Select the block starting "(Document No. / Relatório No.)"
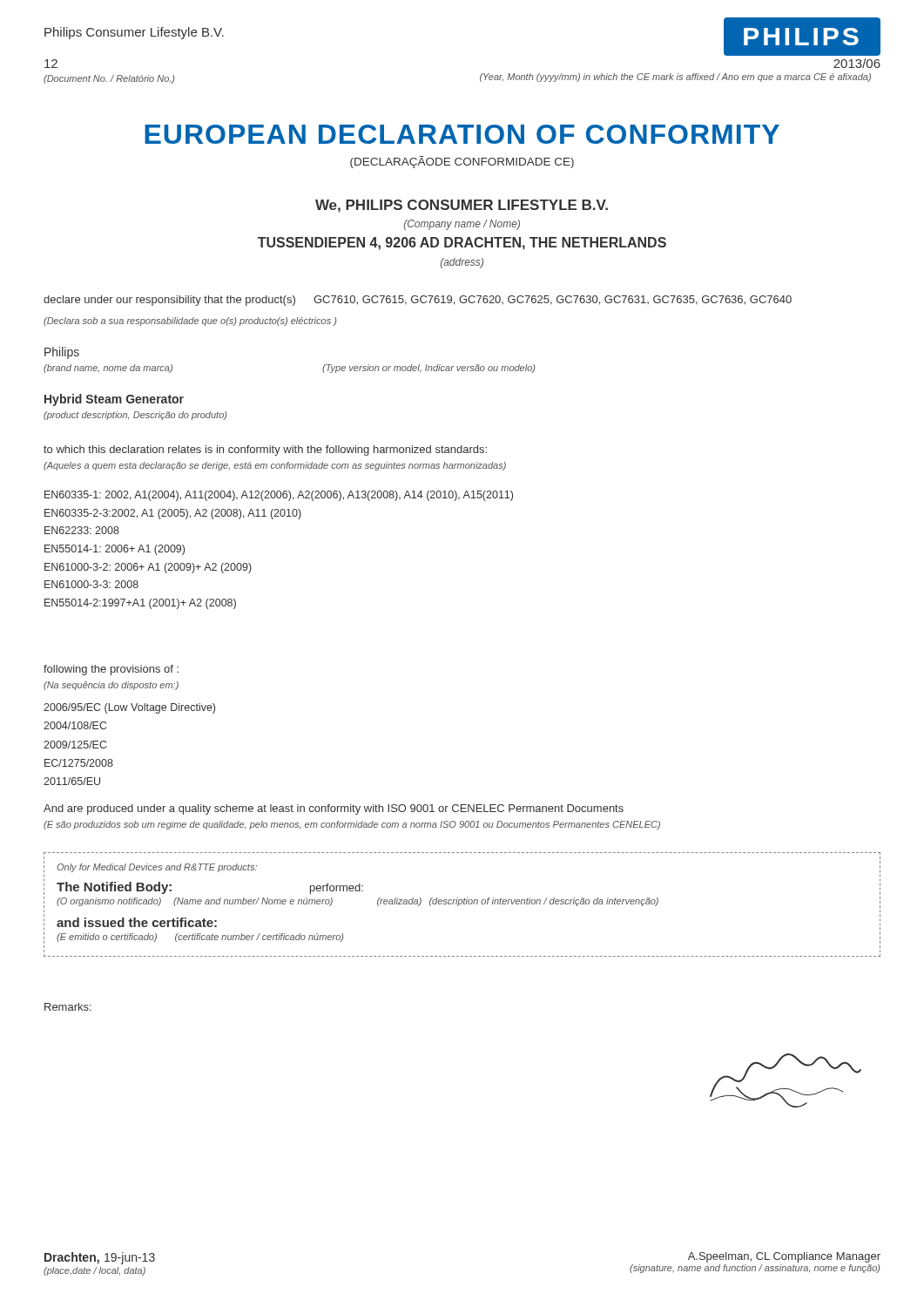The height and width of the screenshot is (1307, 924). click(x=109, y=78)
